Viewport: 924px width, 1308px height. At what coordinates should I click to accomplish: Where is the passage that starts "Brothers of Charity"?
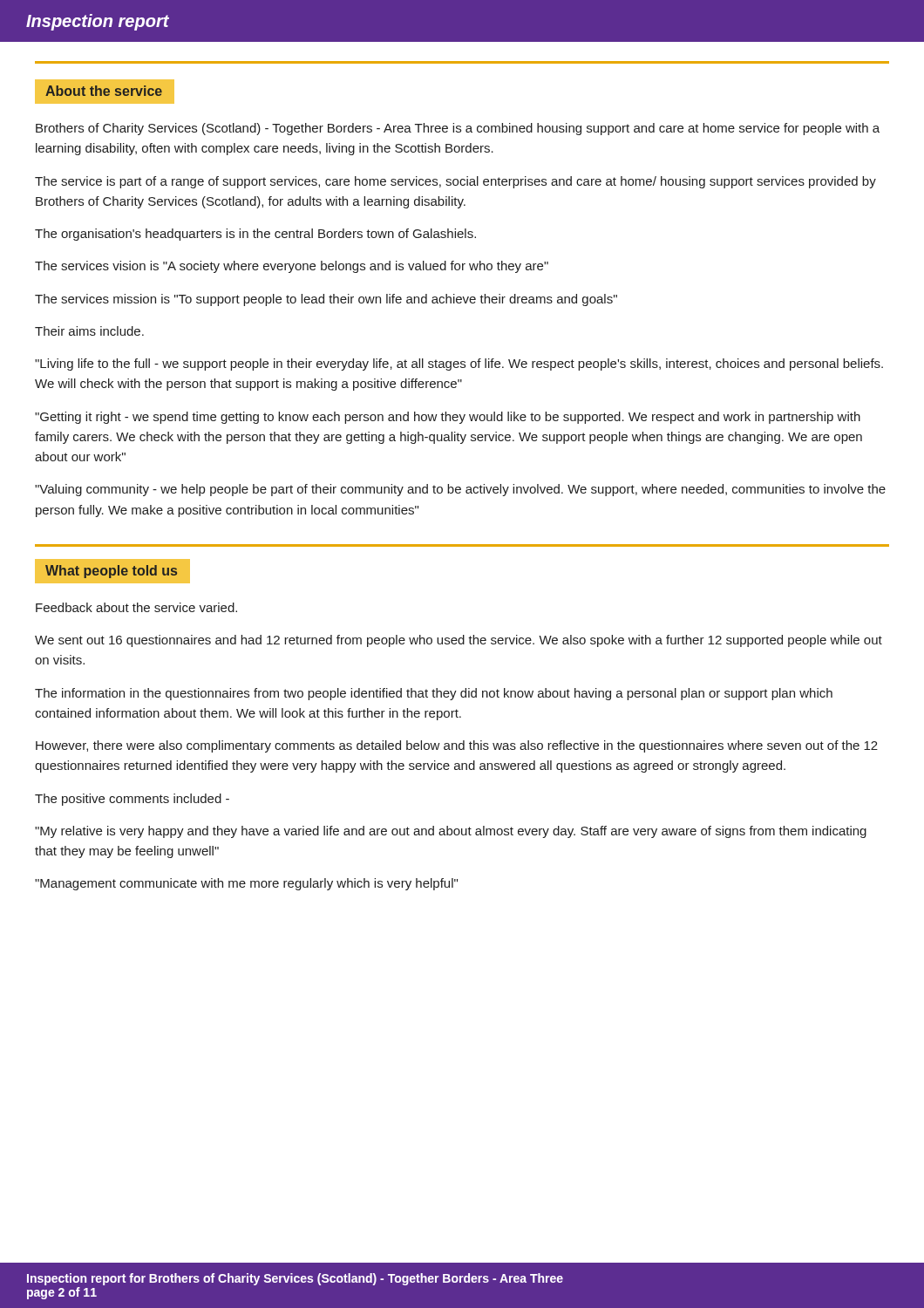click(x=457, y=138)
